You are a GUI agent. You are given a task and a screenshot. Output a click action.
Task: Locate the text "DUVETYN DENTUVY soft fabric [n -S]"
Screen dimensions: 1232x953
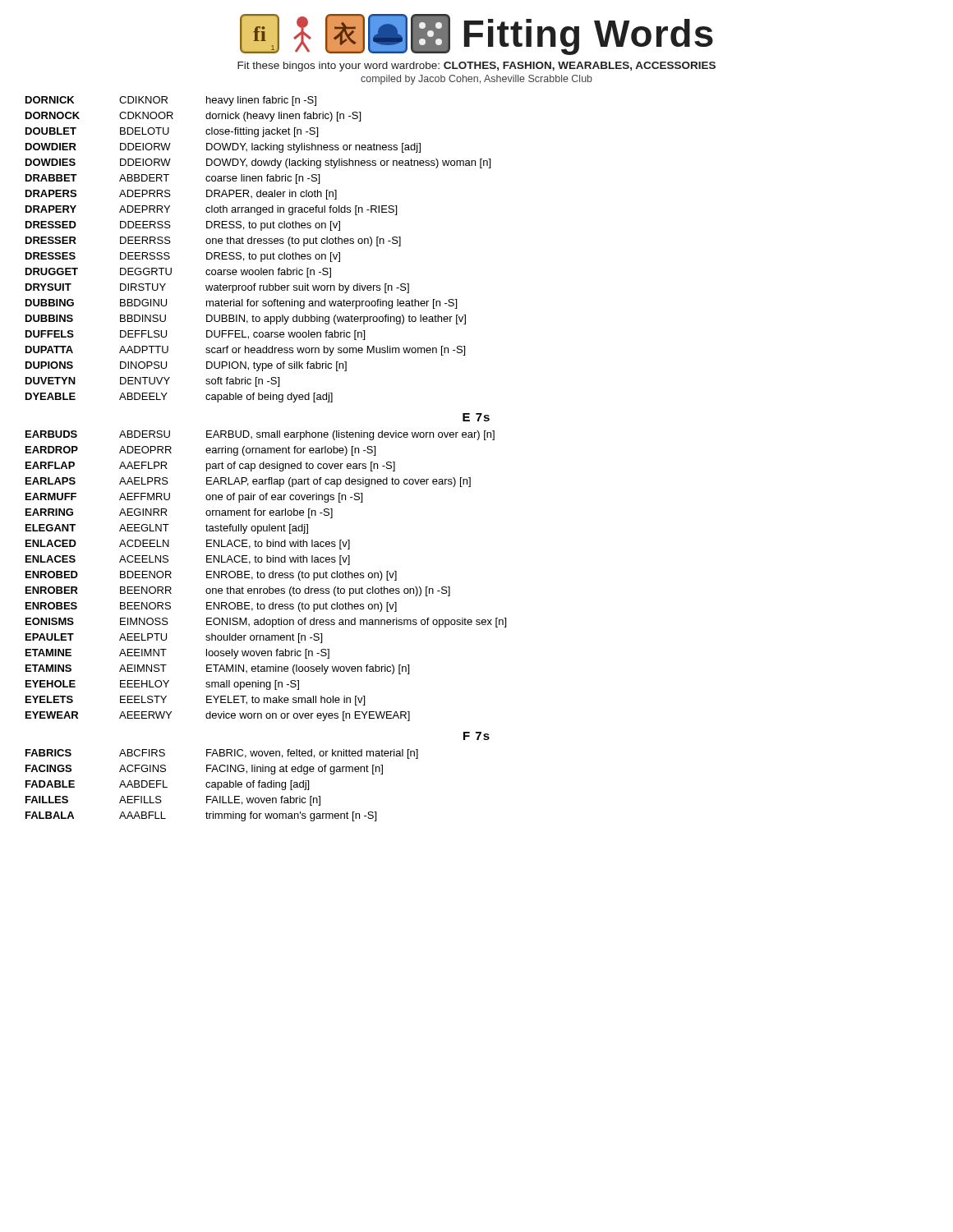pos(152,382)
